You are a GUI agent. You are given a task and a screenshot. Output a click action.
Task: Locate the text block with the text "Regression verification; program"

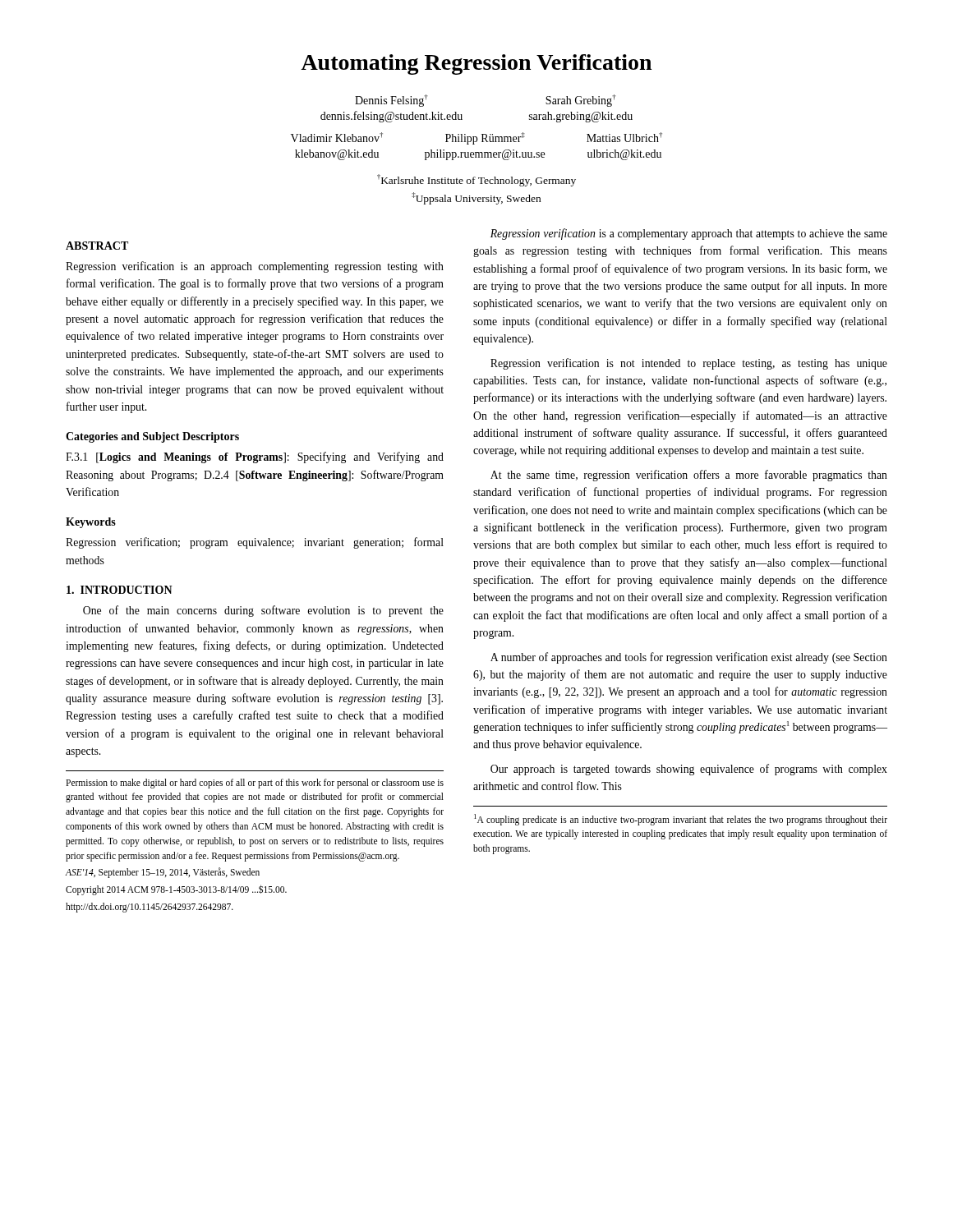click(255, 552)
